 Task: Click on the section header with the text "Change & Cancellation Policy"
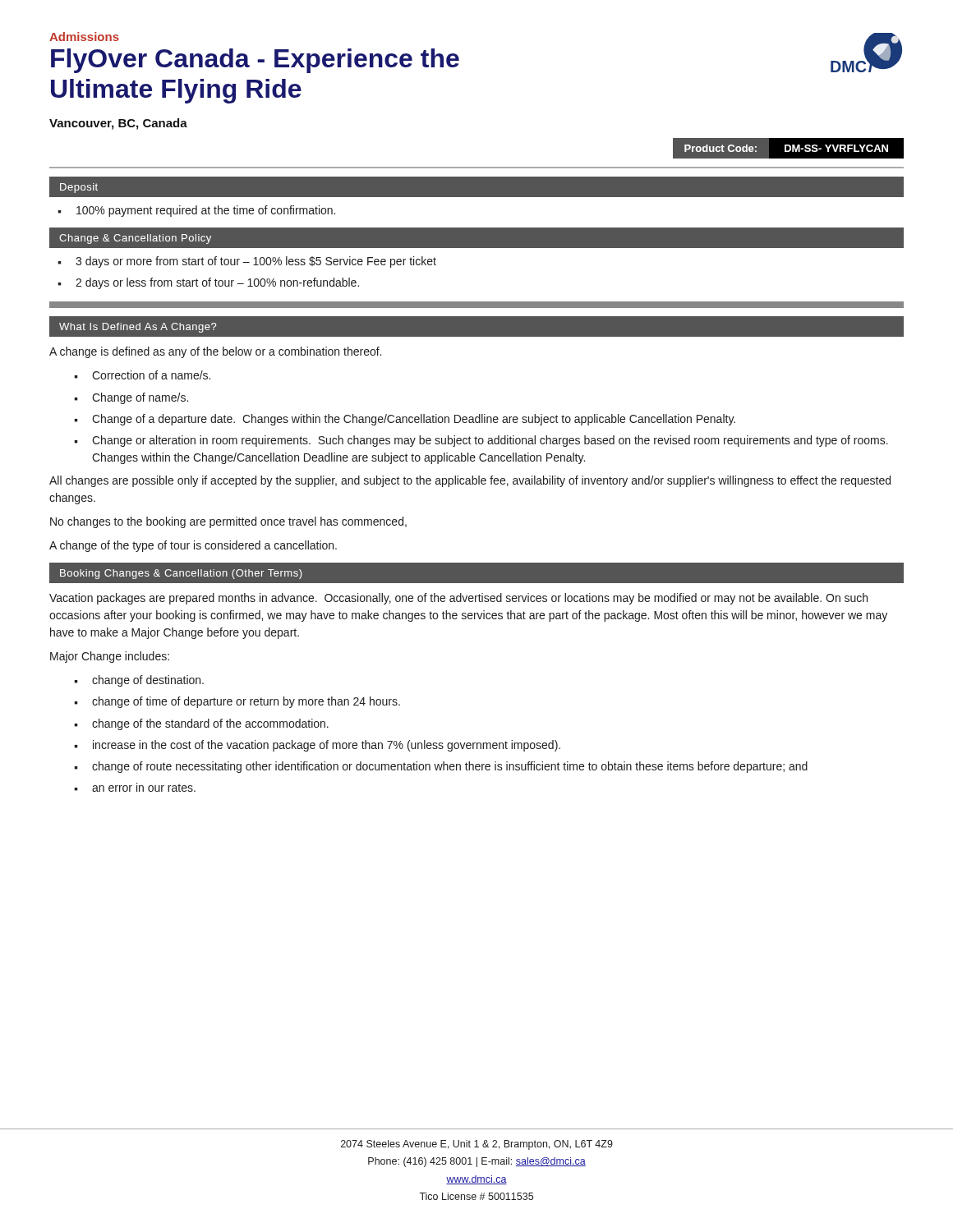(476, 238)
